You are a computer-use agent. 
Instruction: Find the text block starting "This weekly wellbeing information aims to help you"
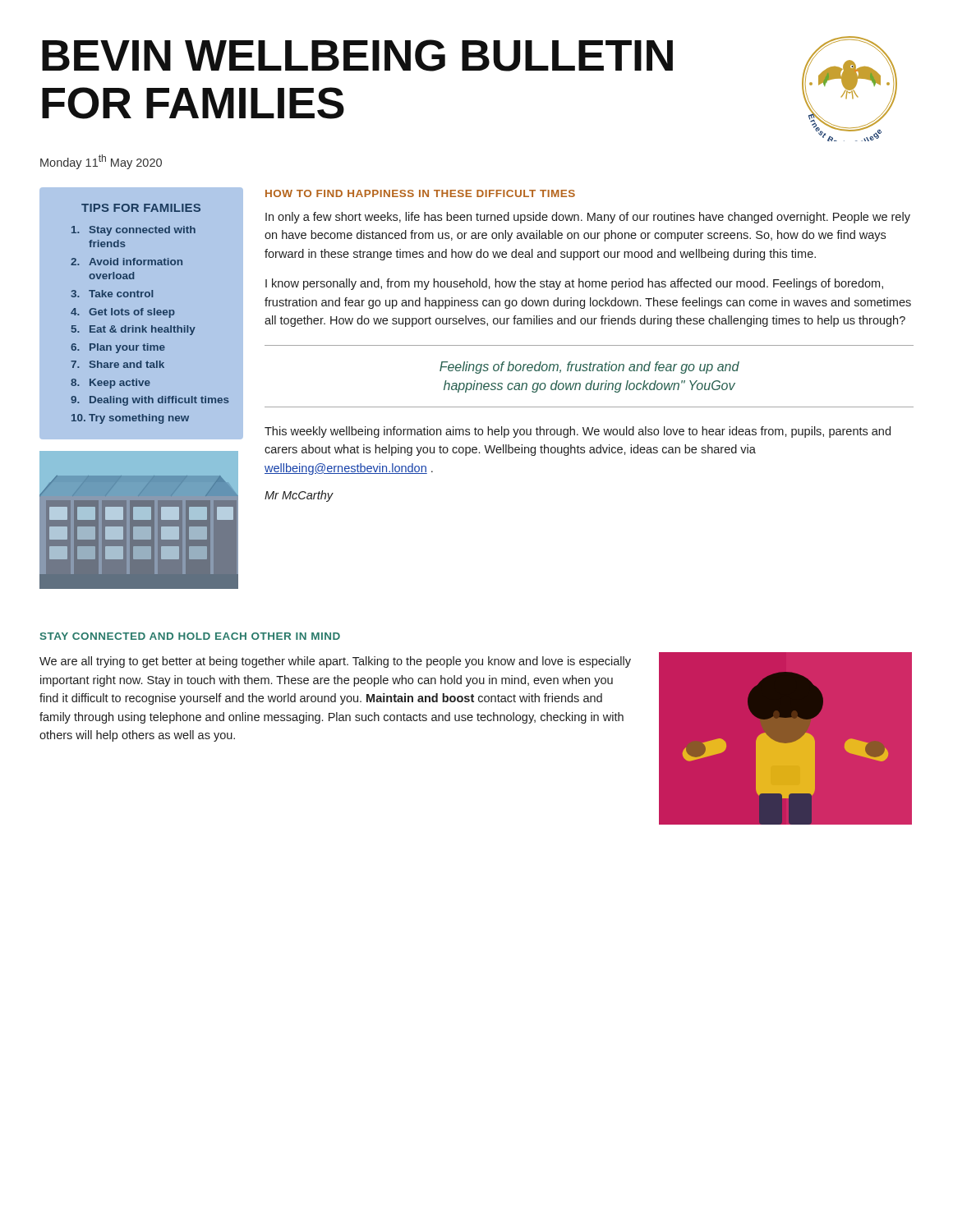tap(578, 450)
